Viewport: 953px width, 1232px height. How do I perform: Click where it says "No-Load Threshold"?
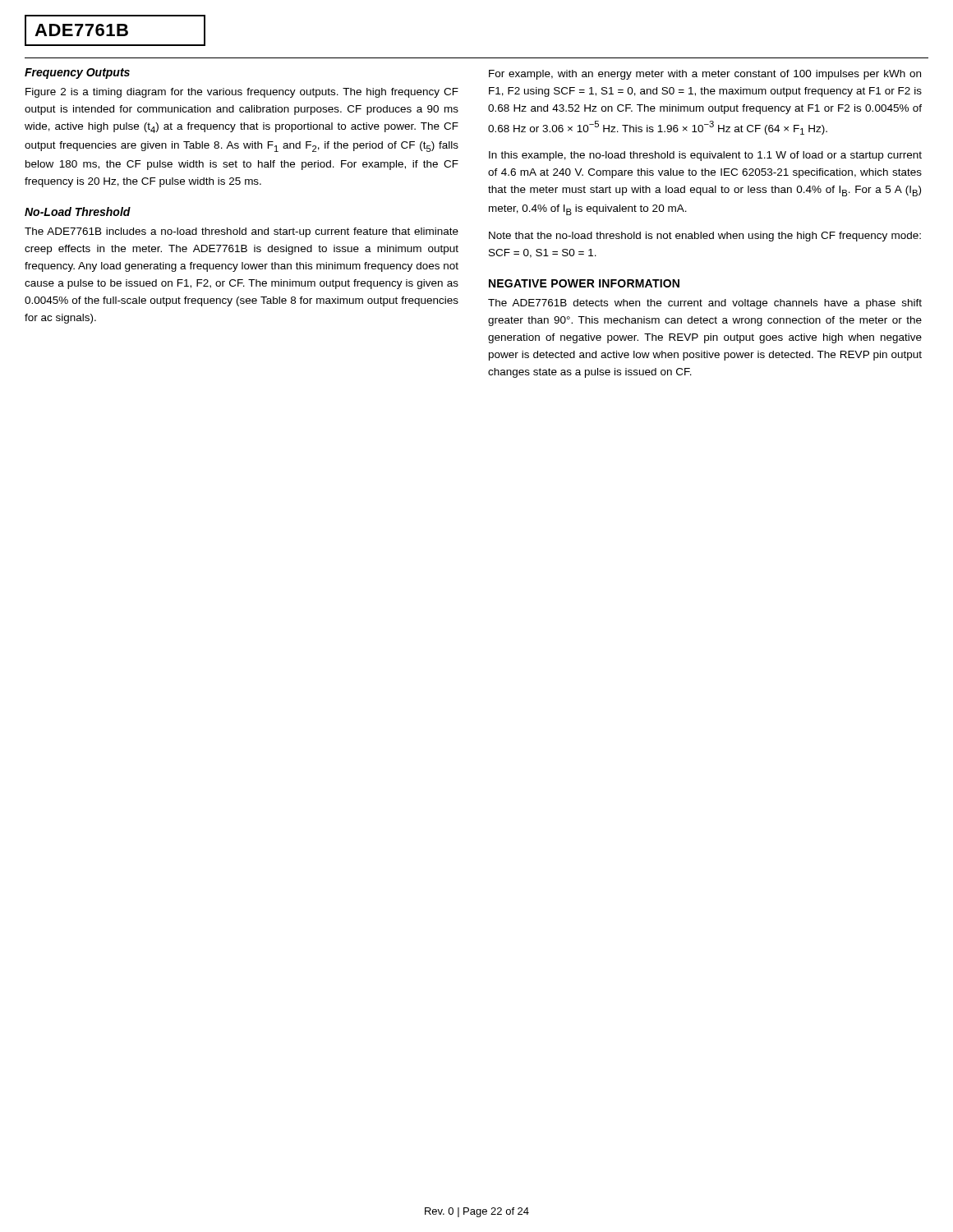pyautogui.click(x=77, y=212)
